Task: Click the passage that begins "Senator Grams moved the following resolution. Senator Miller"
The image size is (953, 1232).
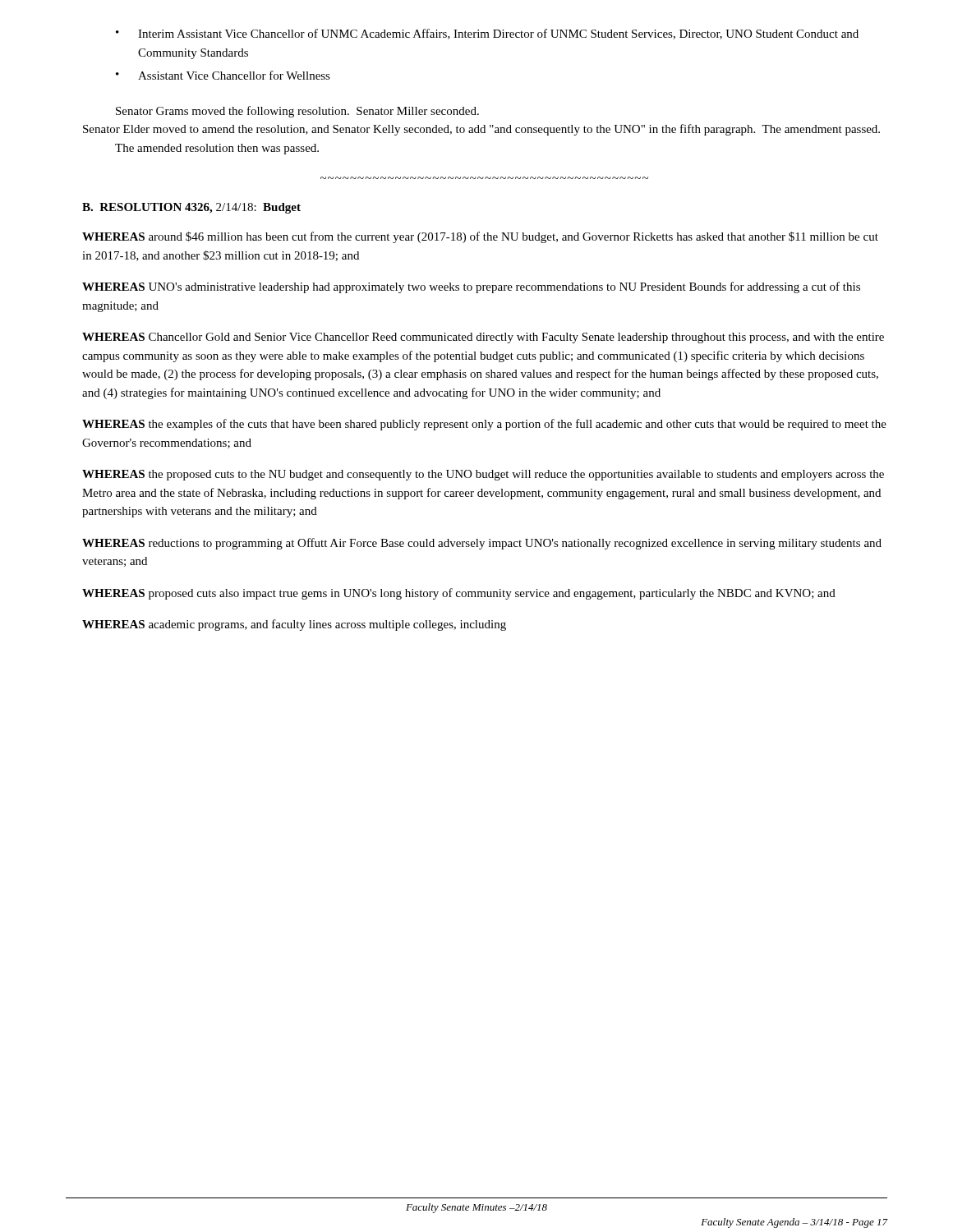Action: pos(485,129)
